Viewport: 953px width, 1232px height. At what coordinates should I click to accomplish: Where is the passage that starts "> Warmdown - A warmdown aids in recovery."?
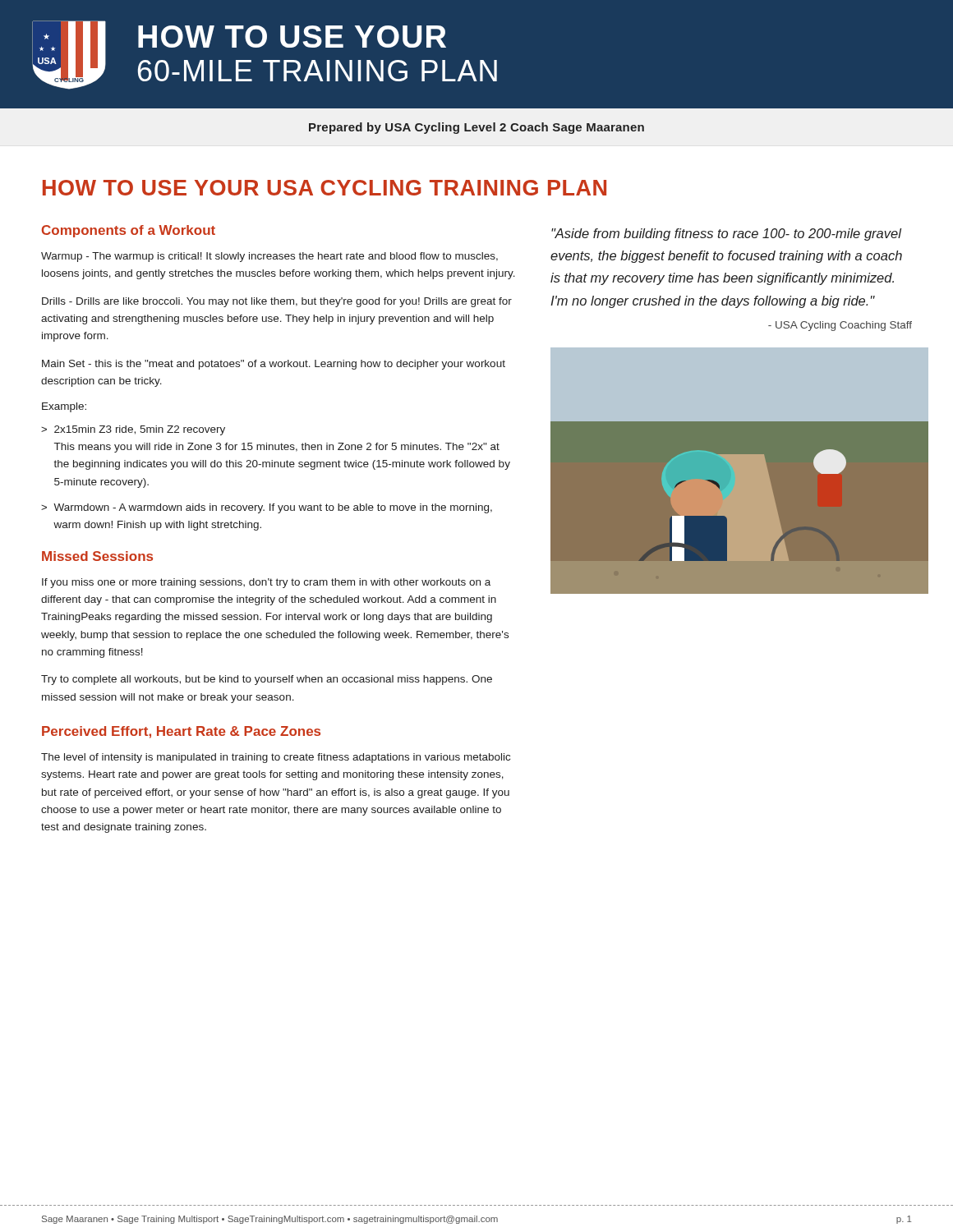279,516
